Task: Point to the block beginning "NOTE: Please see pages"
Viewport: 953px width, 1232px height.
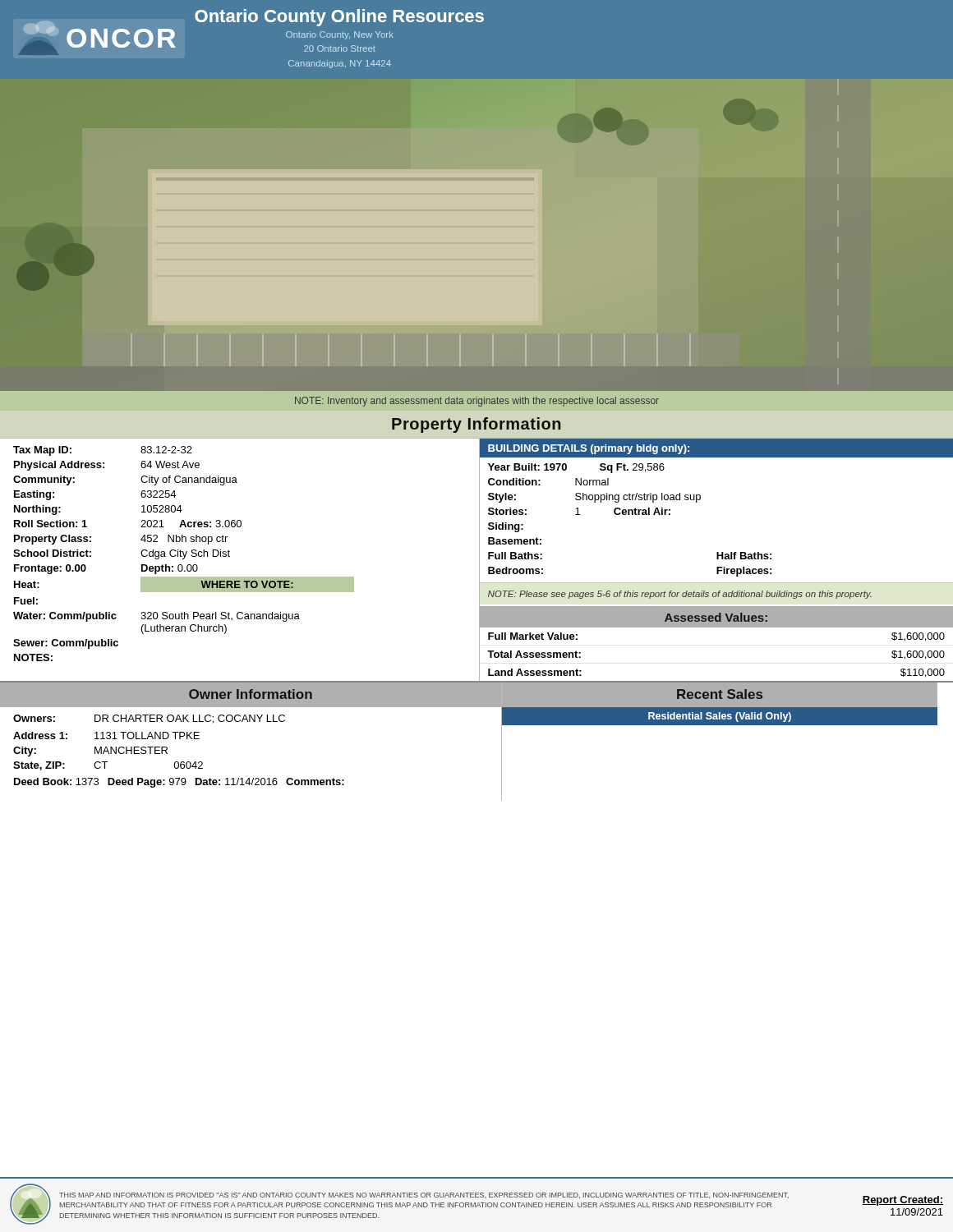Action: coord(680,594)
